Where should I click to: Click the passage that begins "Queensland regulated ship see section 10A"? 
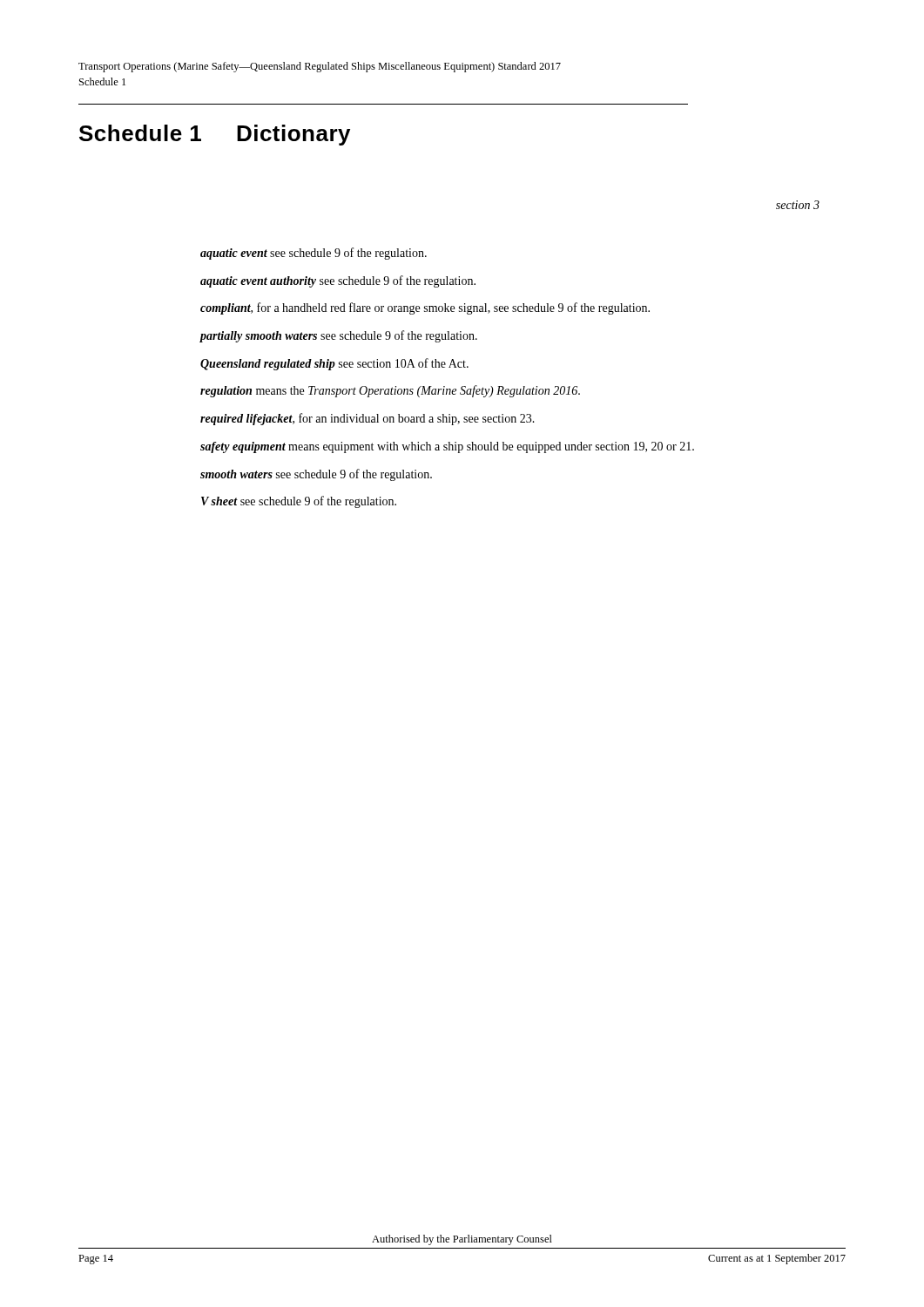pyautogui.click(x=335, y=364)
